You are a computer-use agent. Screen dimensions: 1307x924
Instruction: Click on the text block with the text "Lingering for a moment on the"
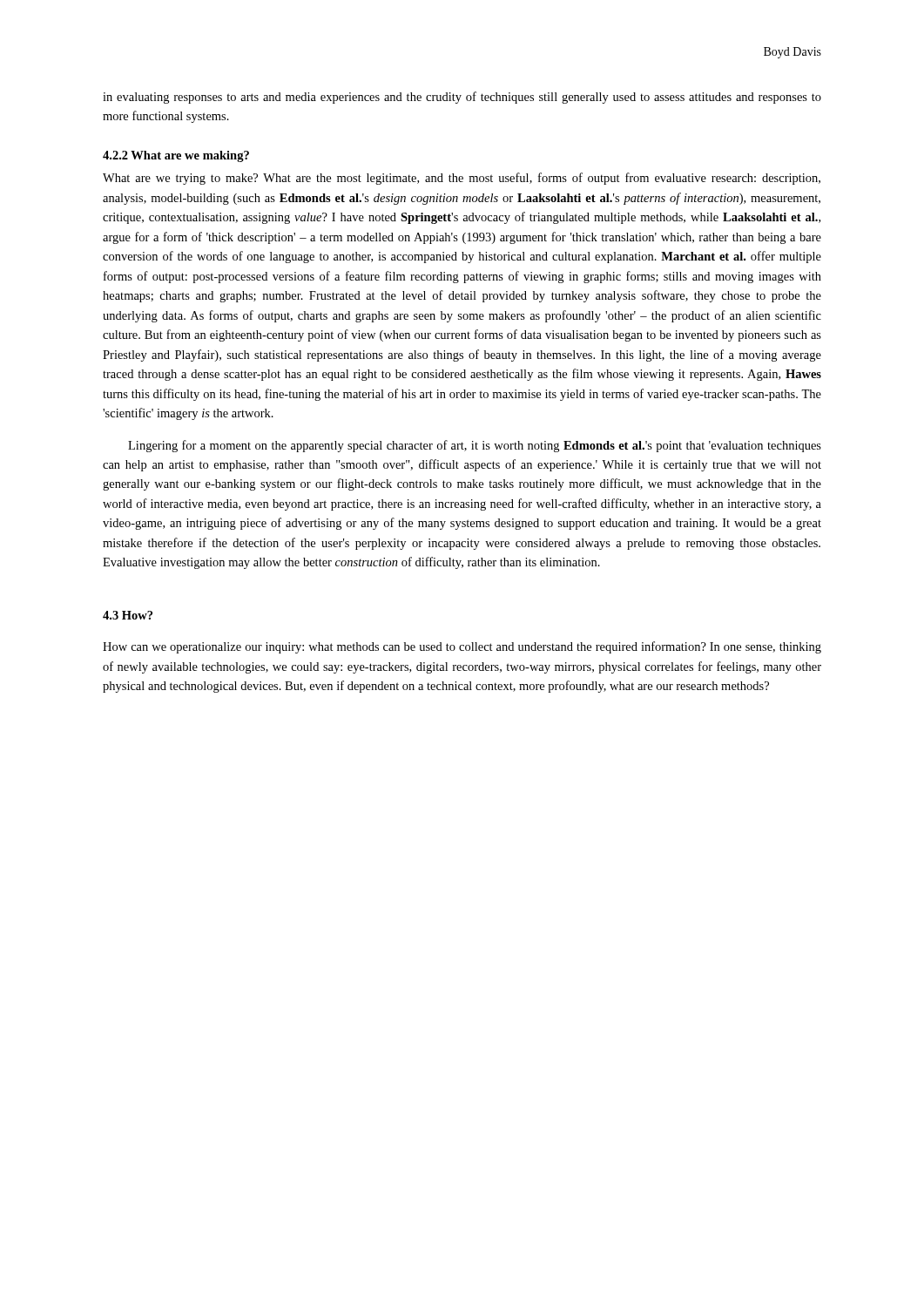click(462, 504)
